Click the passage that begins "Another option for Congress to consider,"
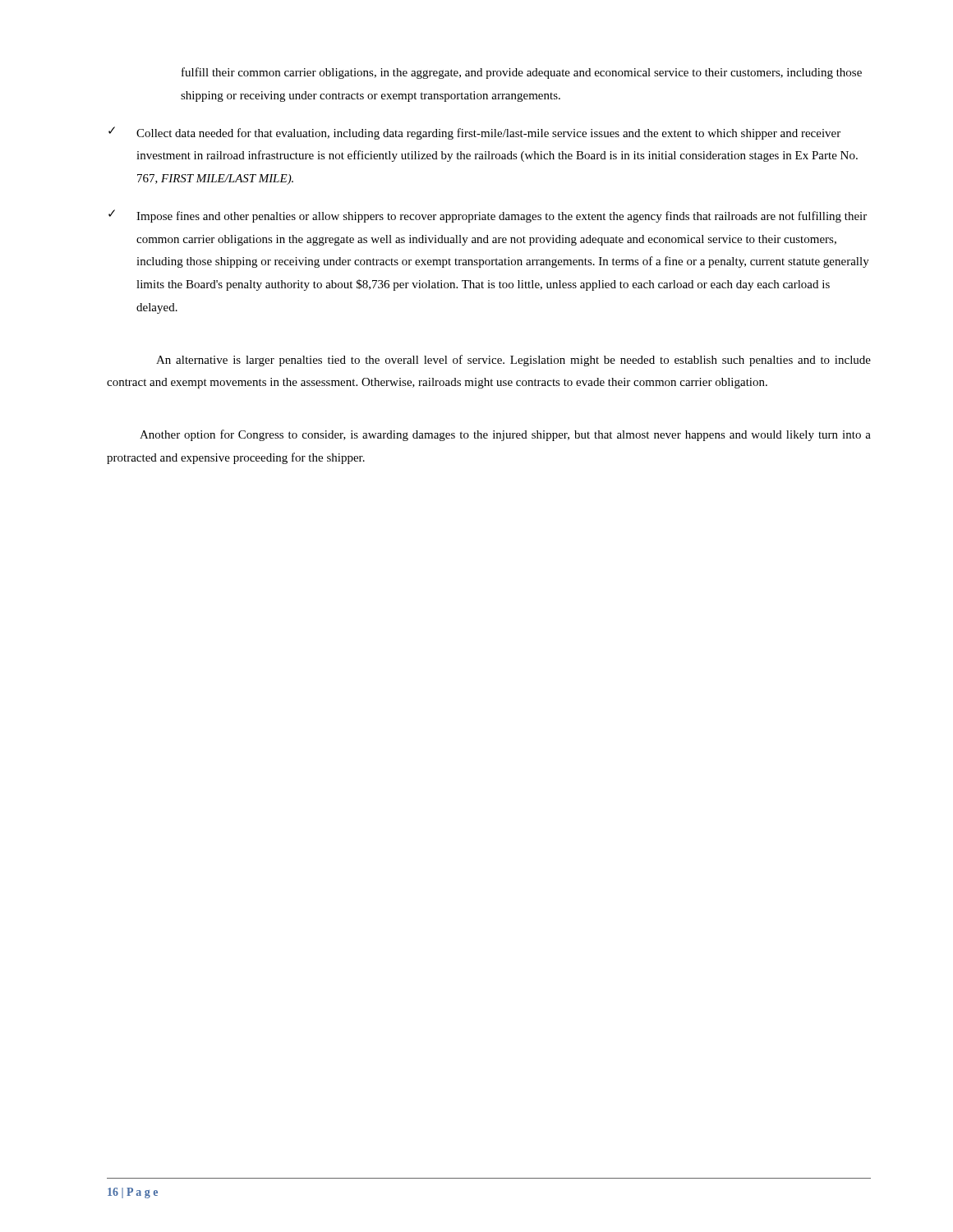Image resolution: width=953 pixels, height=1232 pixels. [489, 447]
